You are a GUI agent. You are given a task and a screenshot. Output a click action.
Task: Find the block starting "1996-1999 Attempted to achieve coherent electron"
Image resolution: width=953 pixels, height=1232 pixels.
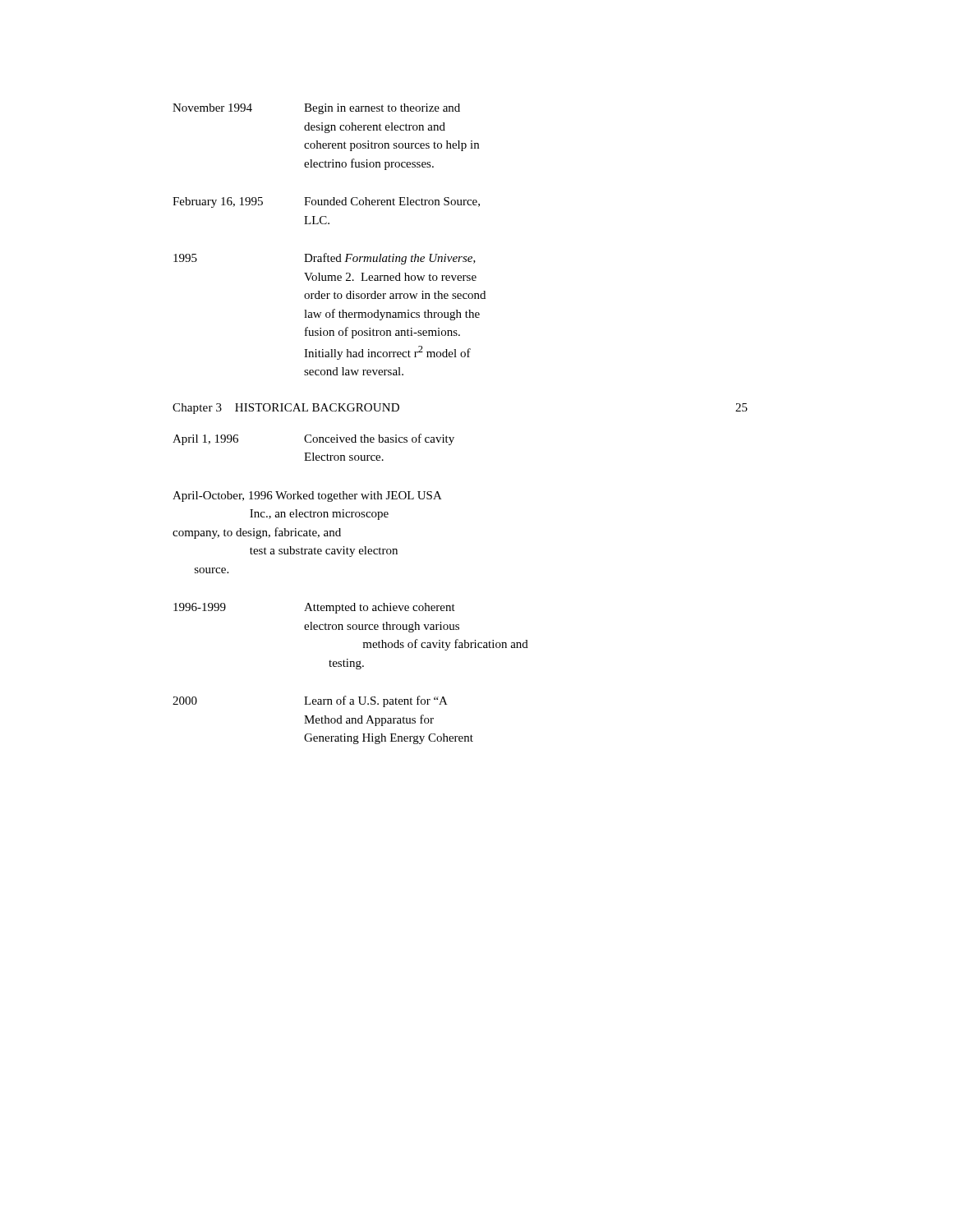point(460,635)
